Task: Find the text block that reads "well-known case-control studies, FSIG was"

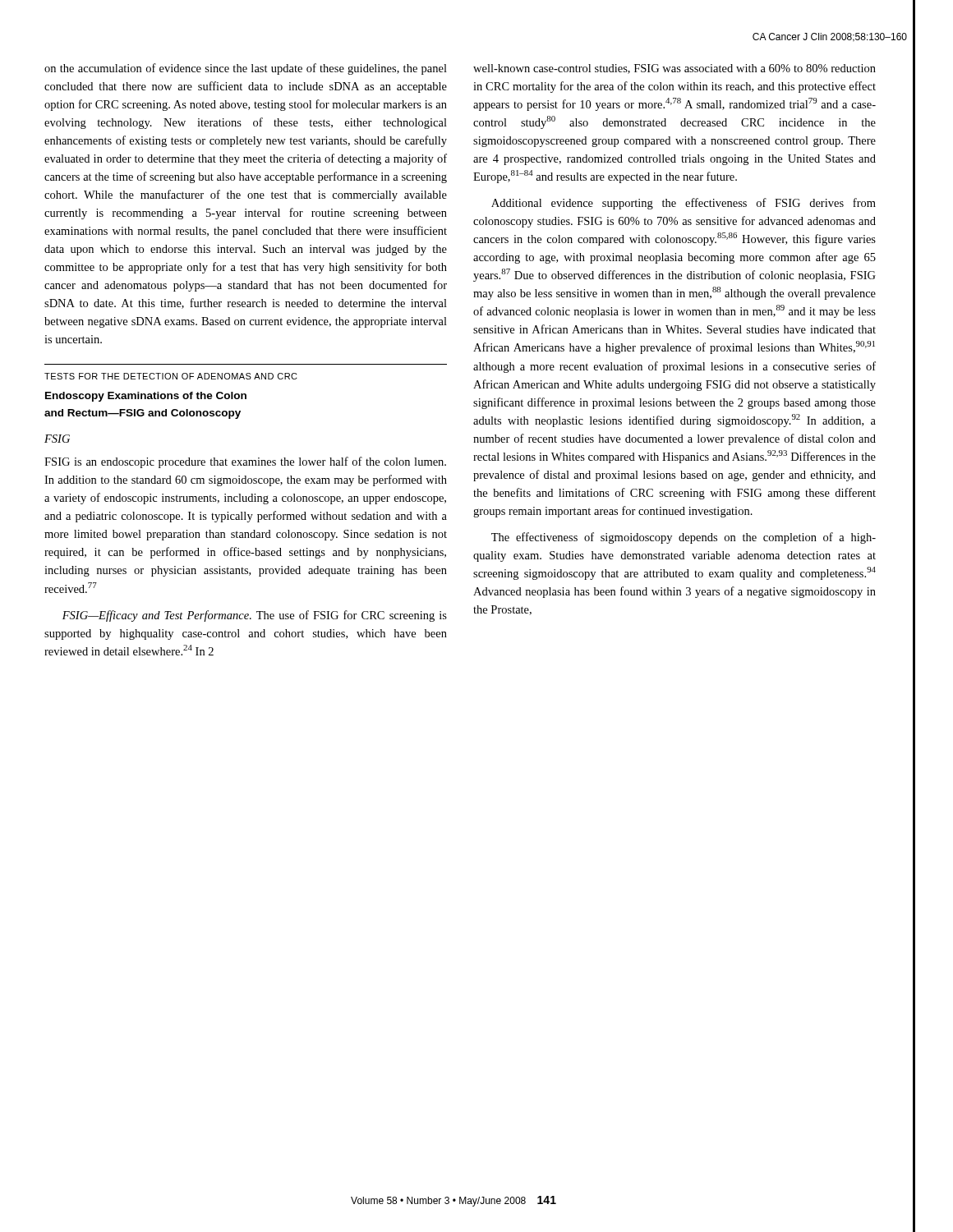Action: click(x=675, y=339)
